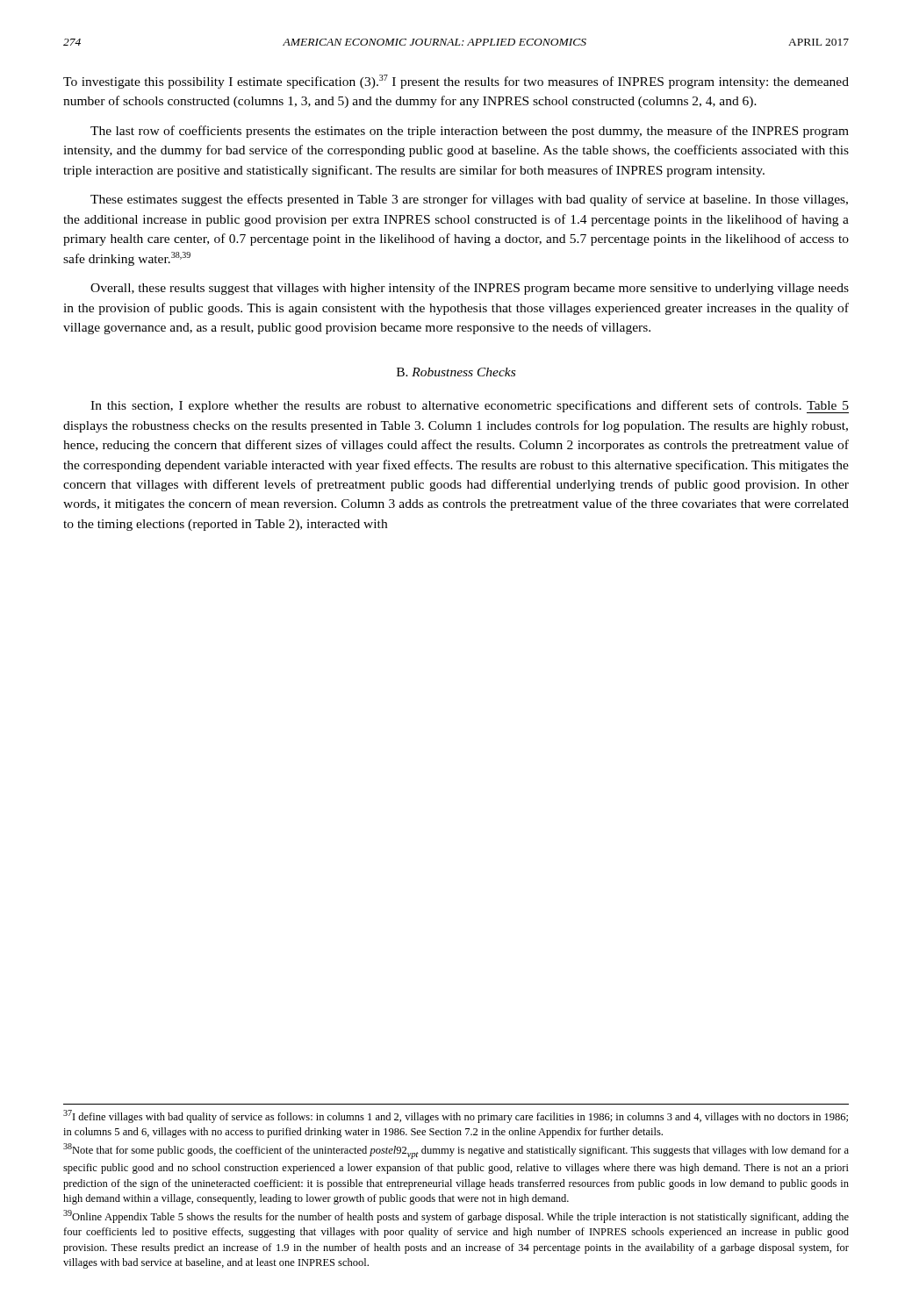Image resolution: width=912 pixels, height=1316 pixels.
Task: Click on the footnote that says "39Online Appendix Table 5 shows the results for"
Action: [456, 1239]
